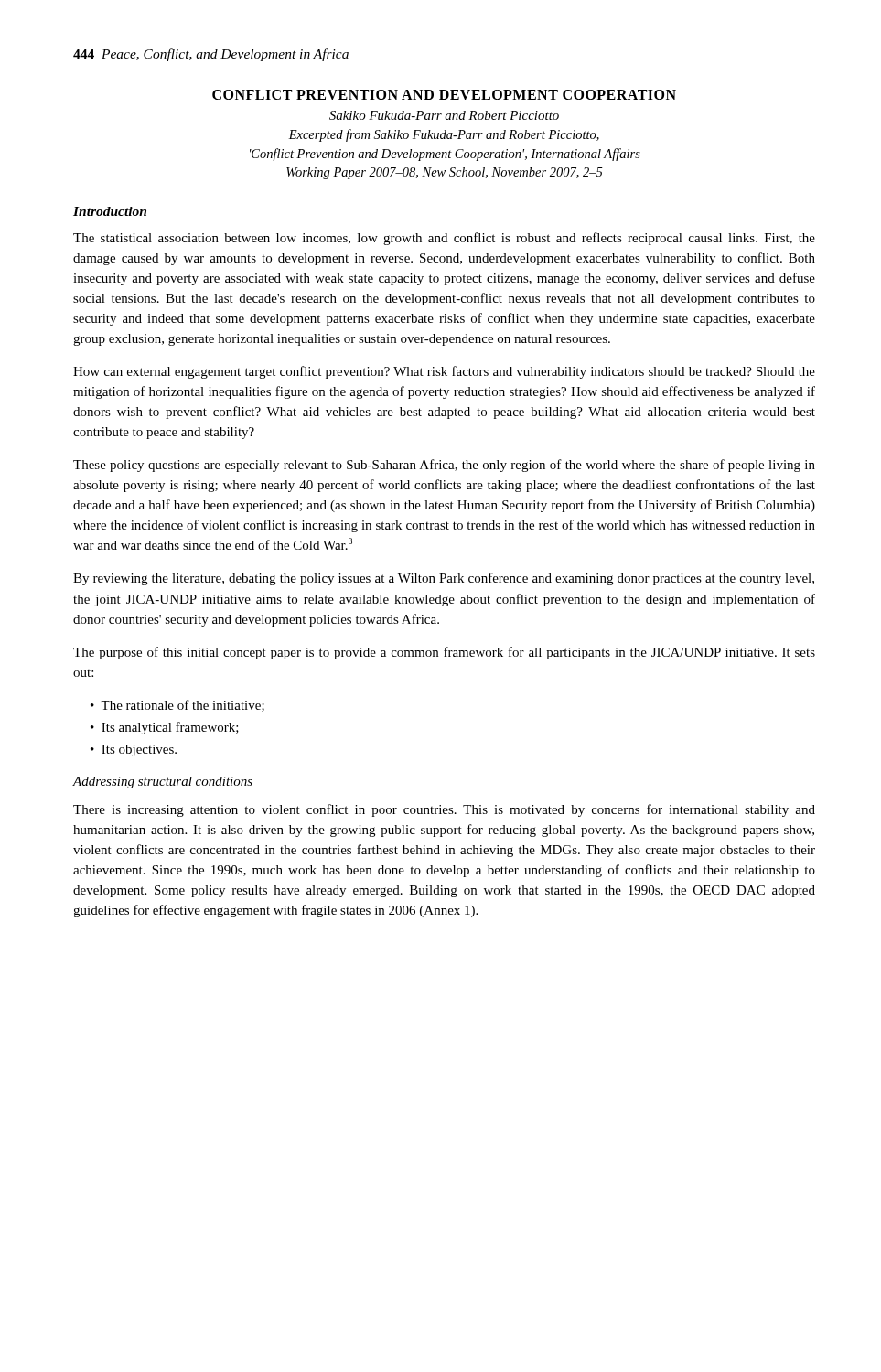Locate the text block that says "How can external engagement"
Screen dimensions: 1372x881
(444, 402)
